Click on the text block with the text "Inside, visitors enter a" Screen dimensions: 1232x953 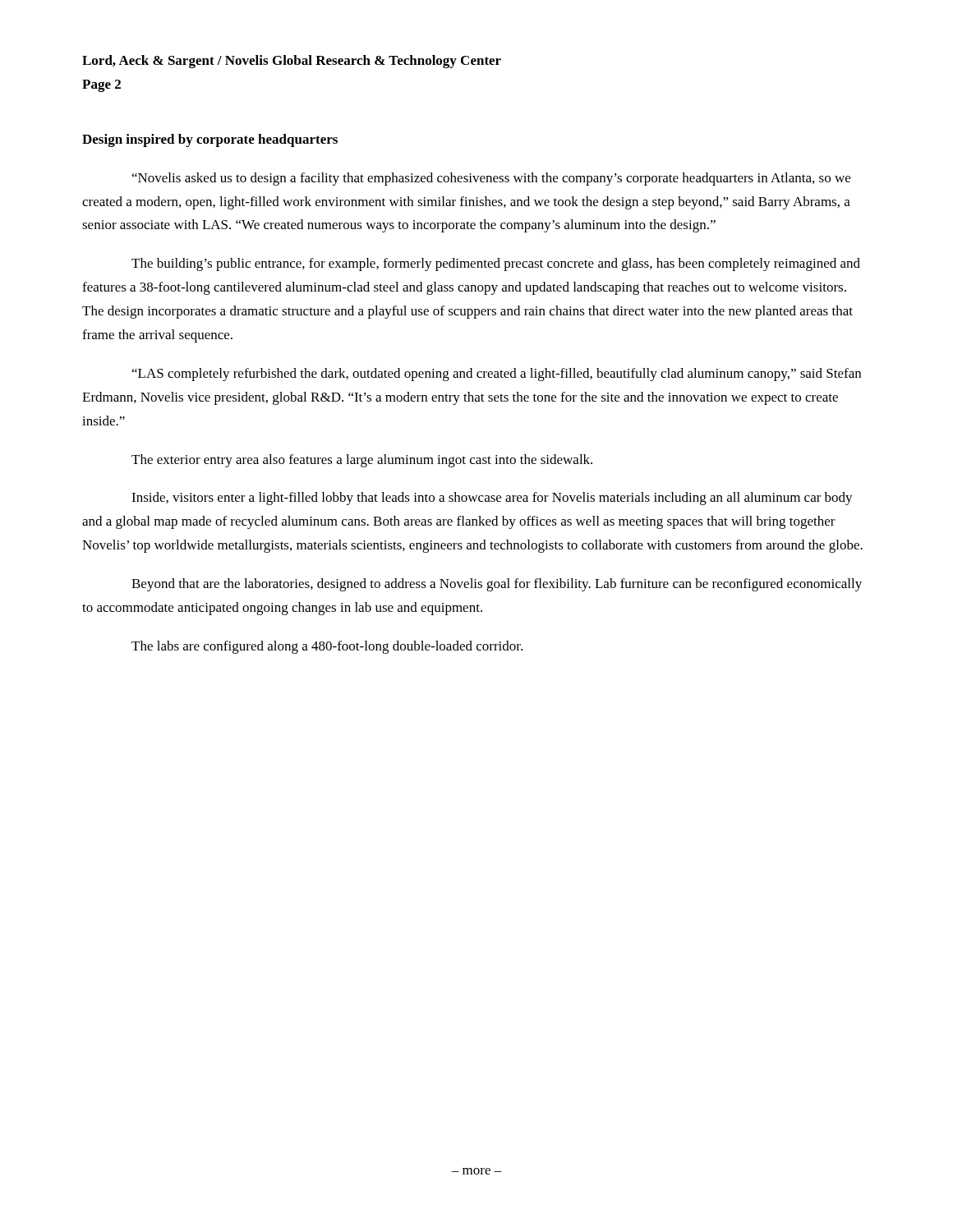[476, 522]
